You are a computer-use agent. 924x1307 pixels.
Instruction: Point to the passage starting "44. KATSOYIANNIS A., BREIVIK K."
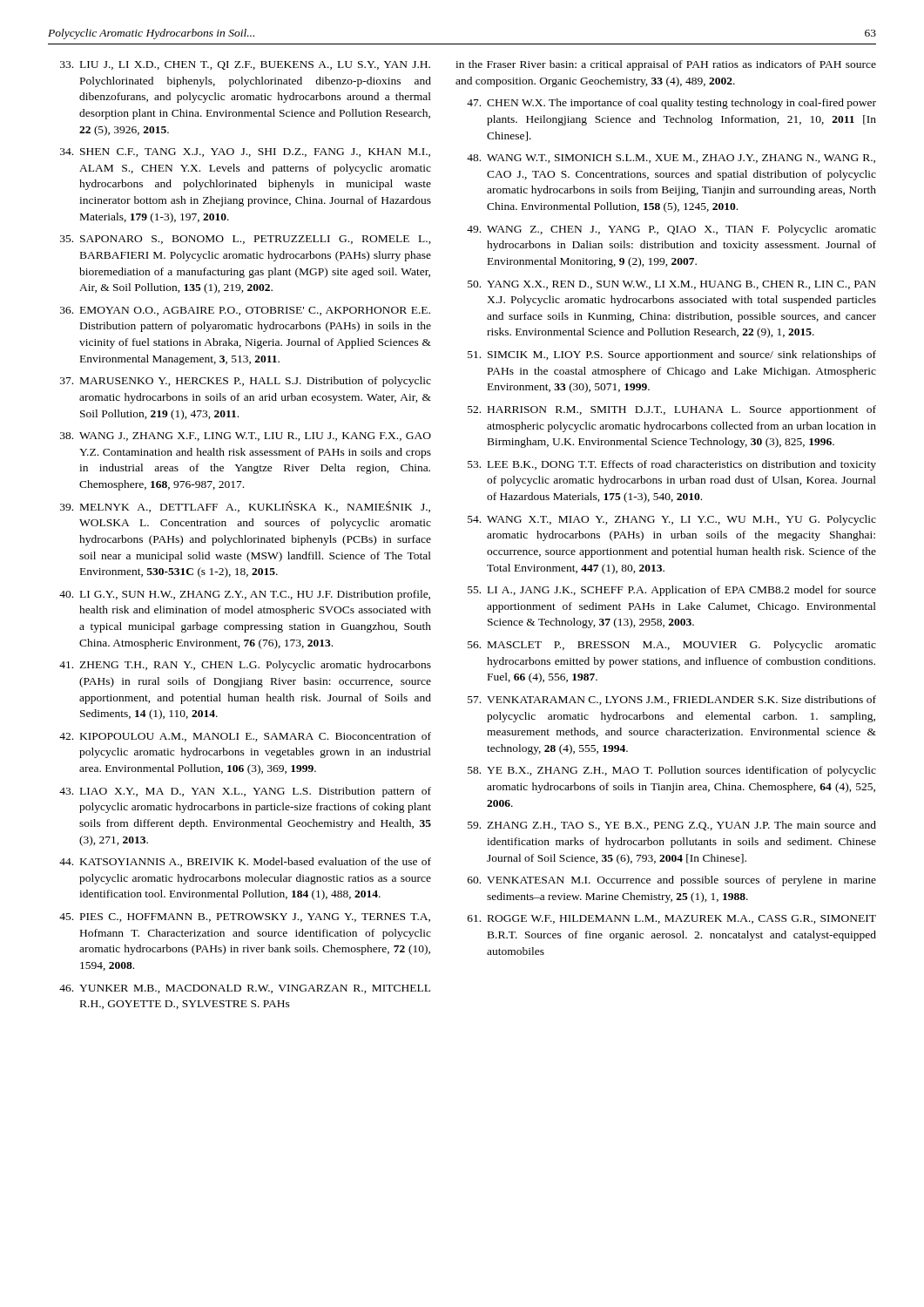click(239, 878)
